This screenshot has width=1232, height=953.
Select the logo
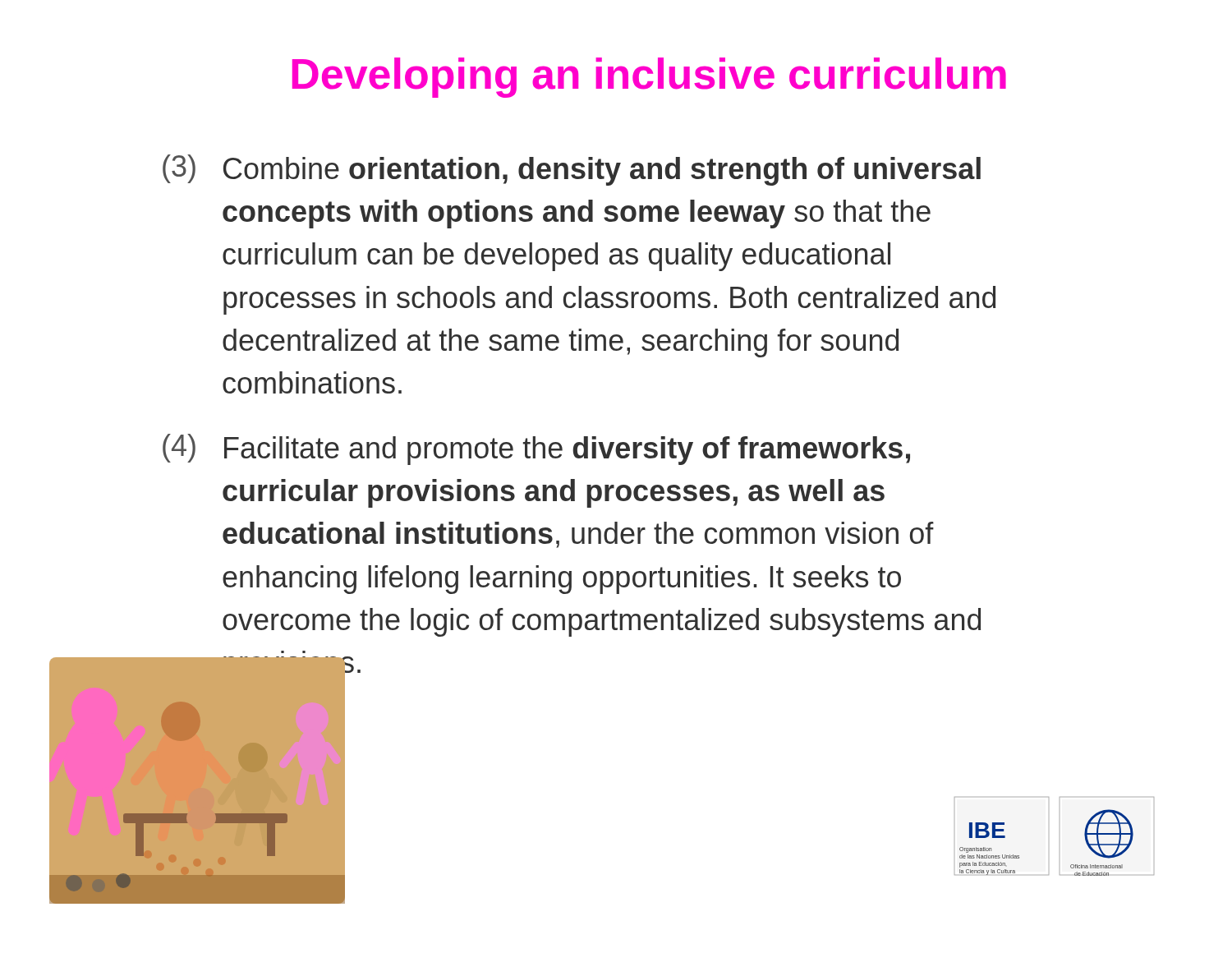point(1060,838)
